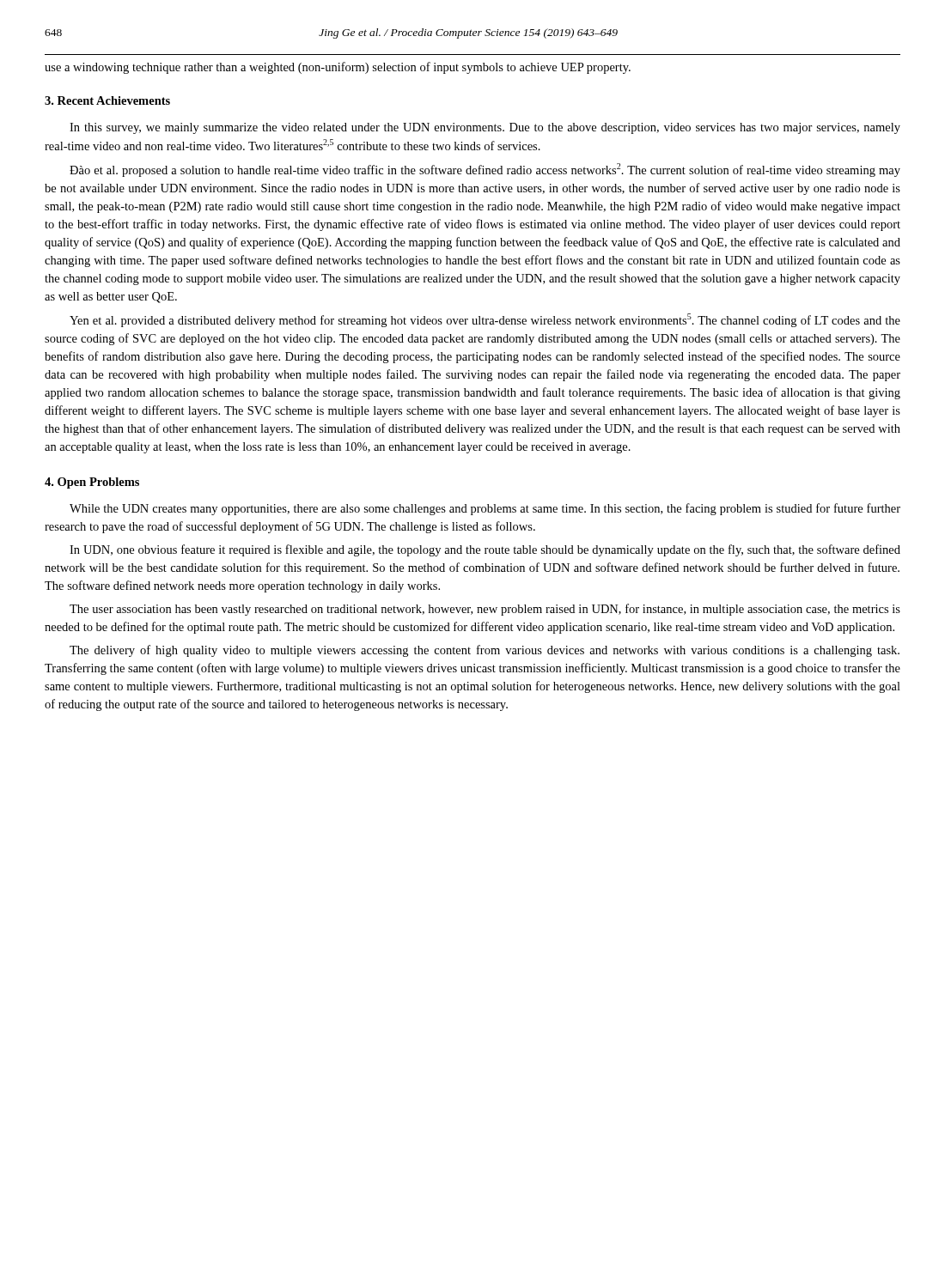Screen dimensions: 1288x945
Task: Click the passage that begins "While the UDN creates many opportunities, there are"
Action: (x=472, y=517)
